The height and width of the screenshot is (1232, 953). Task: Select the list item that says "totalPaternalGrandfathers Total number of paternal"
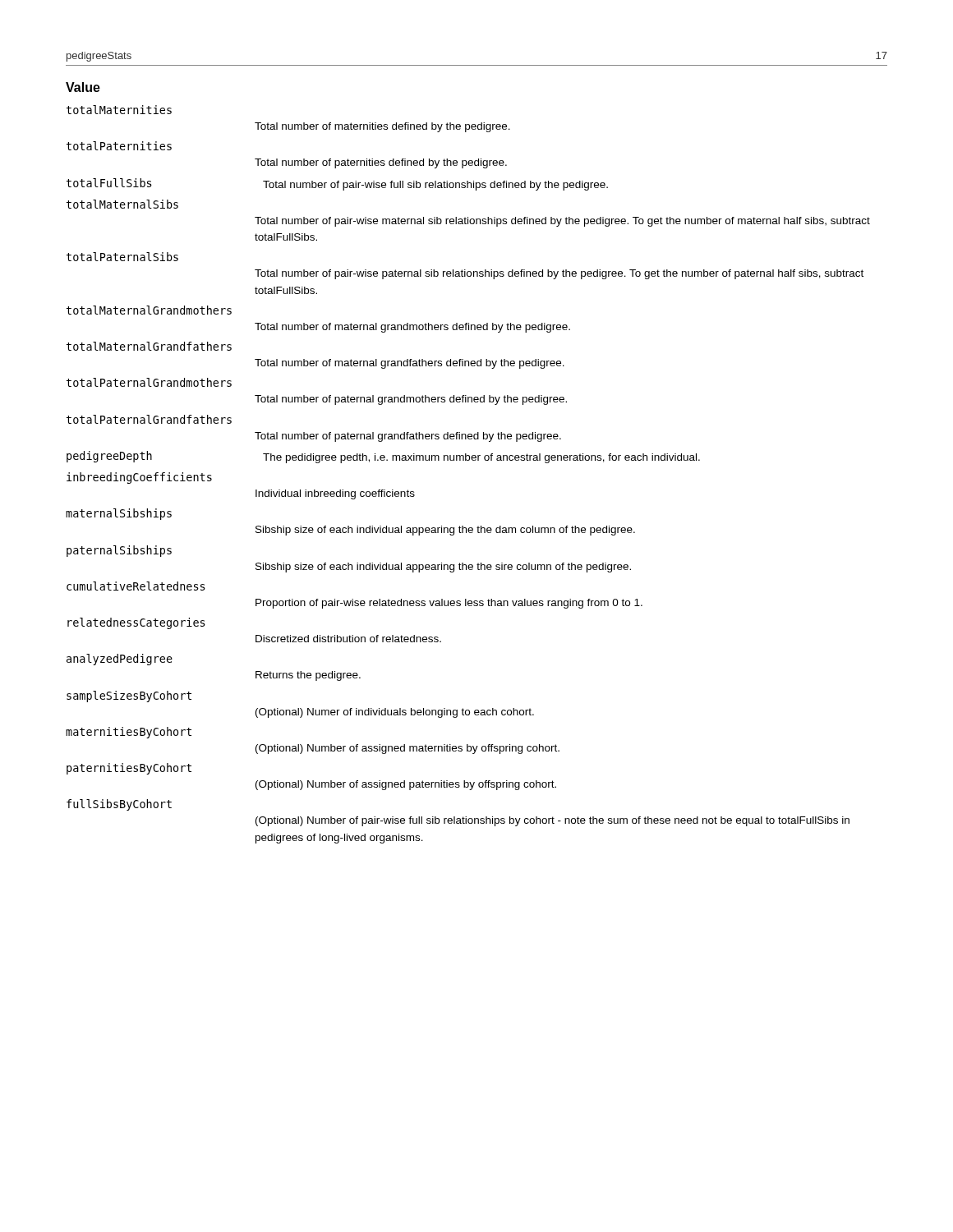click(x=476, y=428)
